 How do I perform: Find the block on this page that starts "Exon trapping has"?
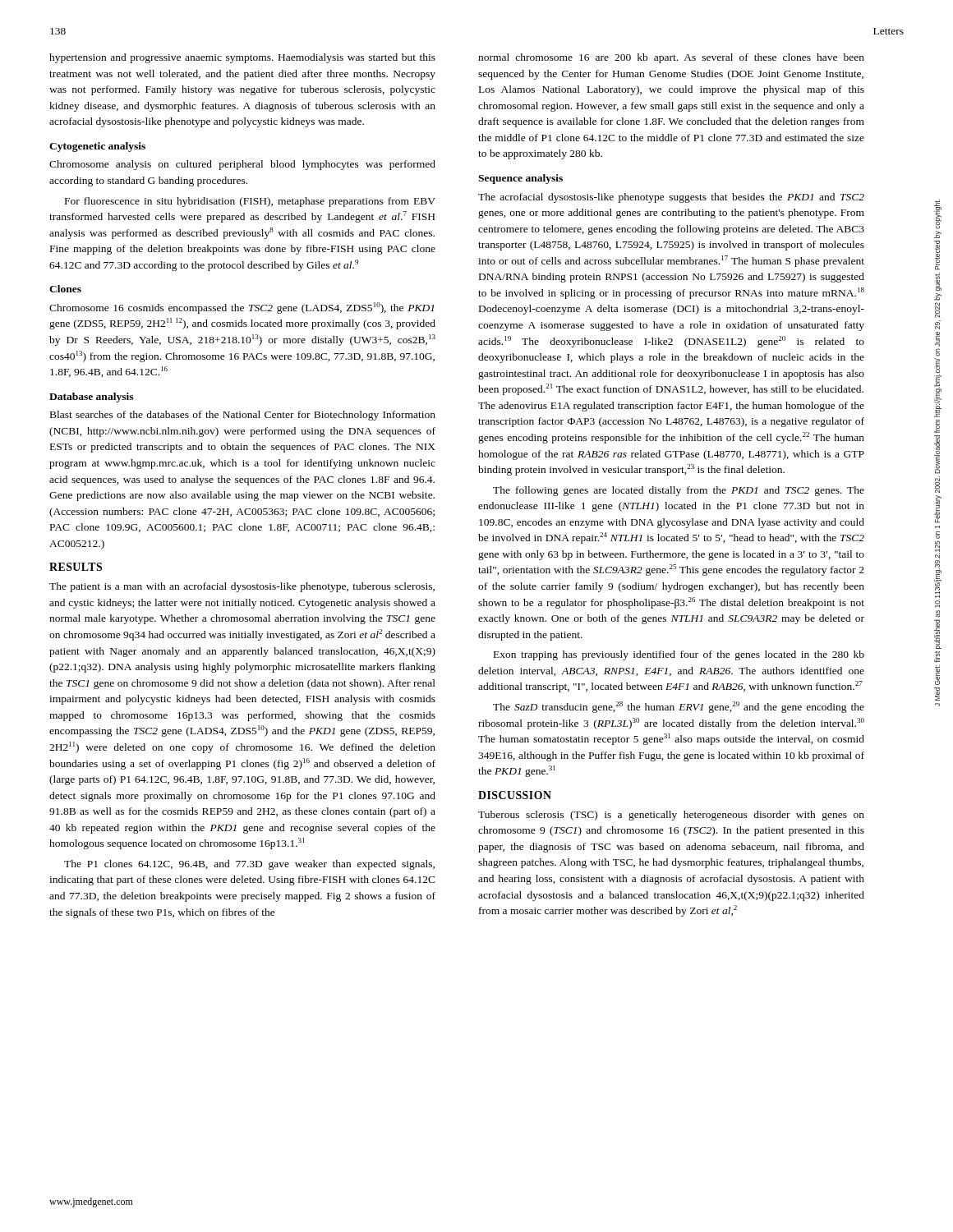click(671, 671)
